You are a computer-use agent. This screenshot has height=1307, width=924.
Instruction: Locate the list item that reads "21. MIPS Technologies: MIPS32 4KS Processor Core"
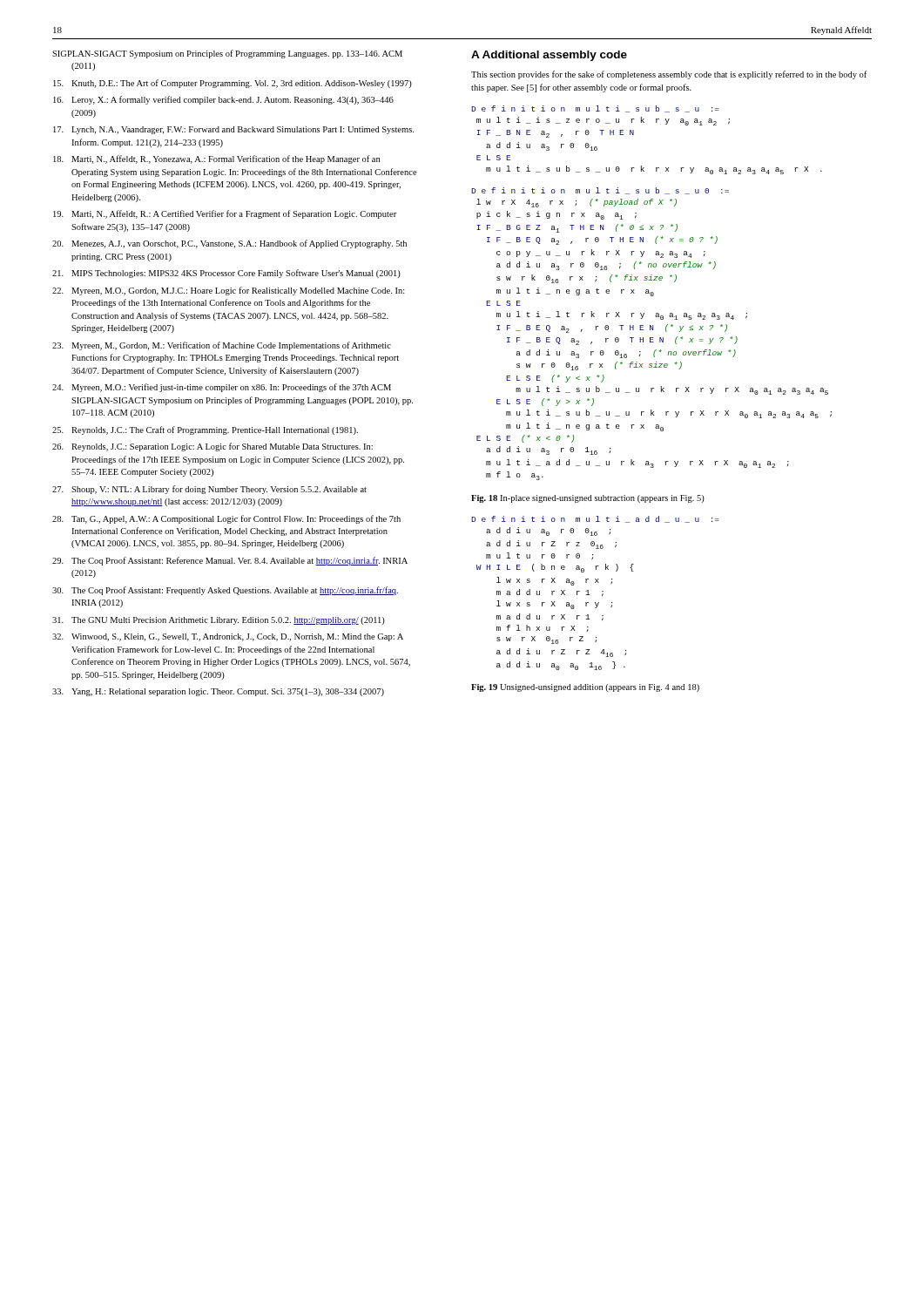(226, 274)
